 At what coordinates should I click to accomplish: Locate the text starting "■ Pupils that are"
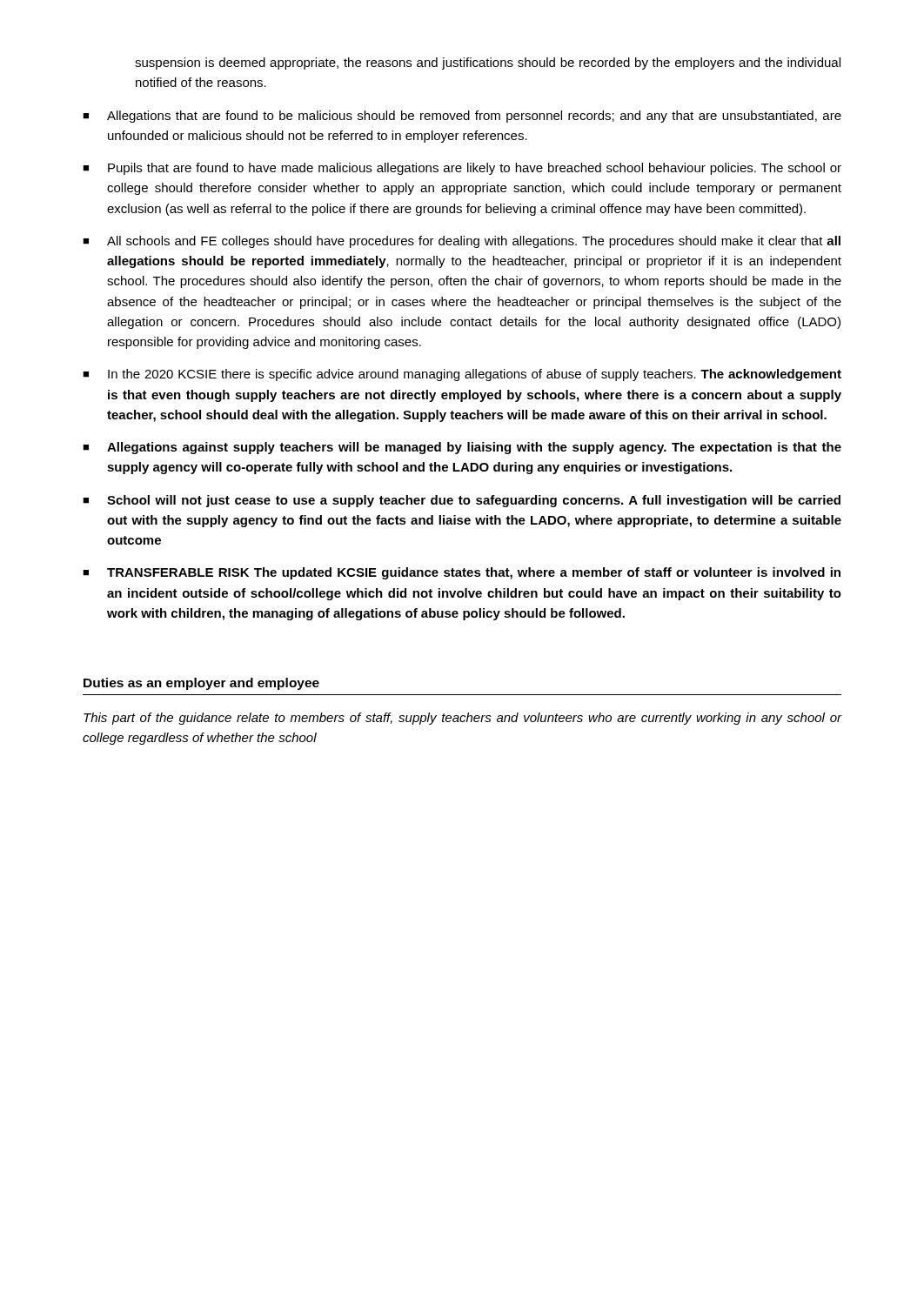click(x=462, y=188)
